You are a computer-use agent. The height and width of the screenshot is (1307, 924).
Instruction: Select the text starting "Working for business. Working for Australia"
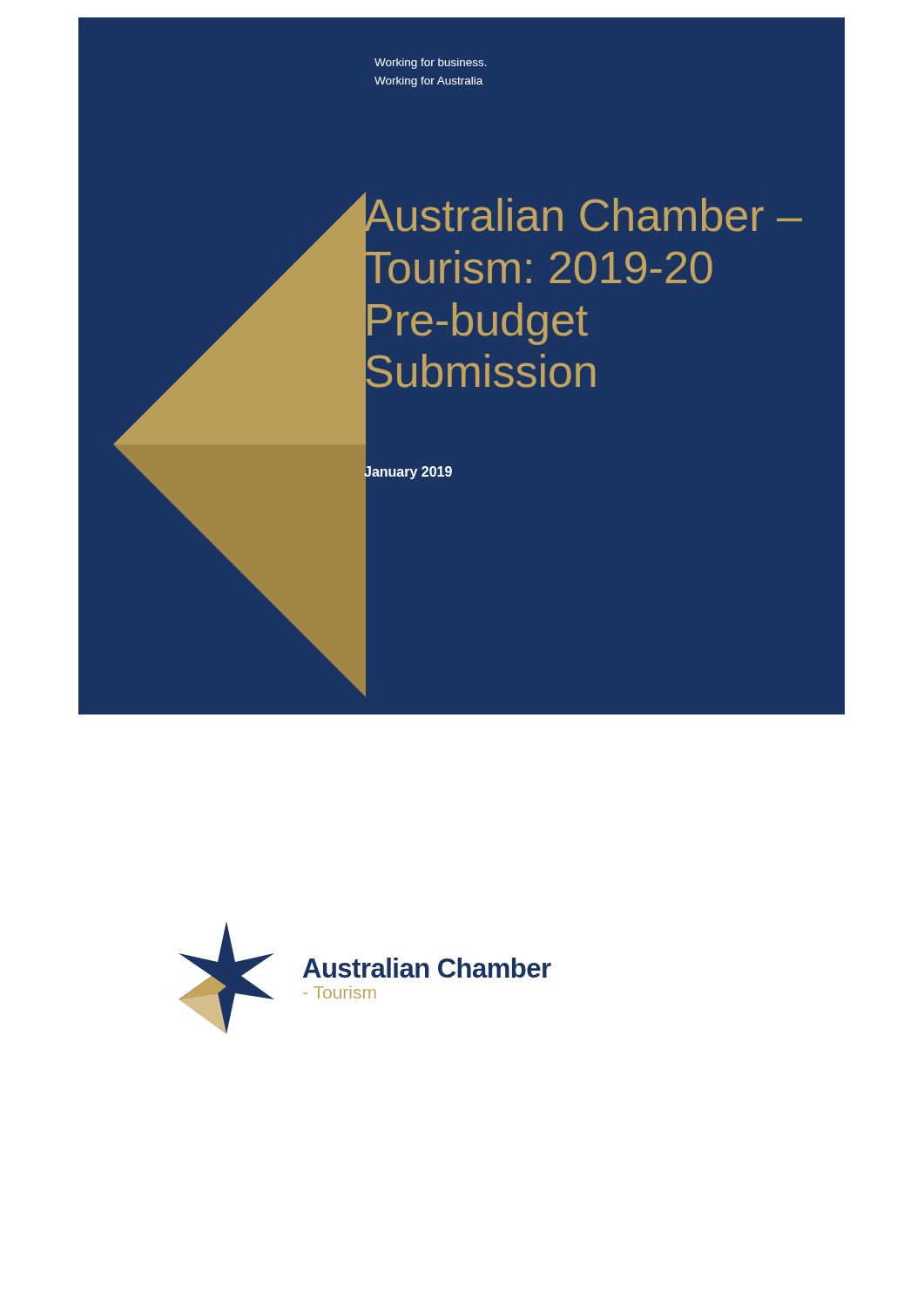pyautogui.click(x=431, y=71)
